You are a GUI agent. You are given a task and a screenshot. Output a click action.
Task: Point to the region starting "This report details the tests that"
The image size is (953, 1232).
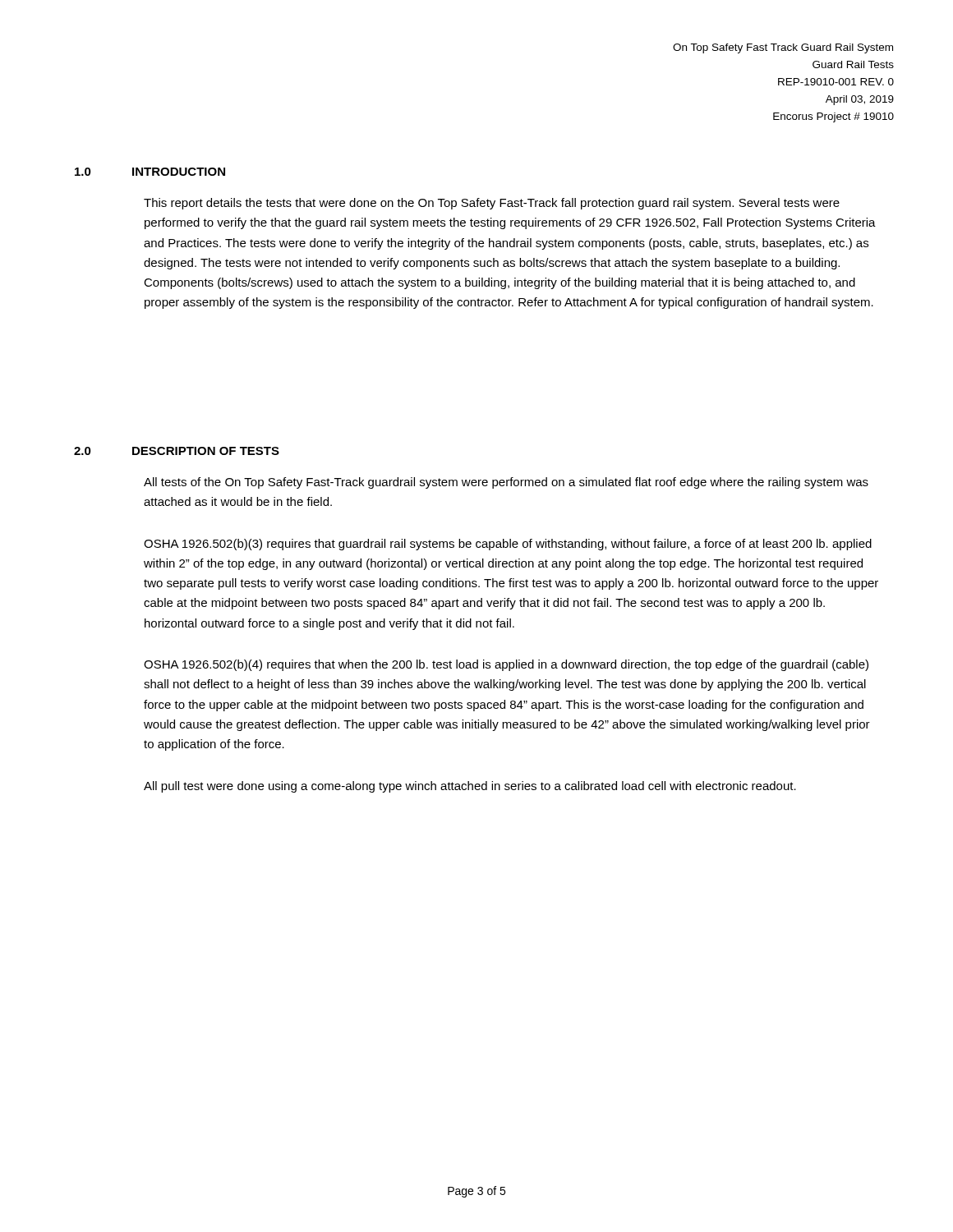(x=511, y=253)
